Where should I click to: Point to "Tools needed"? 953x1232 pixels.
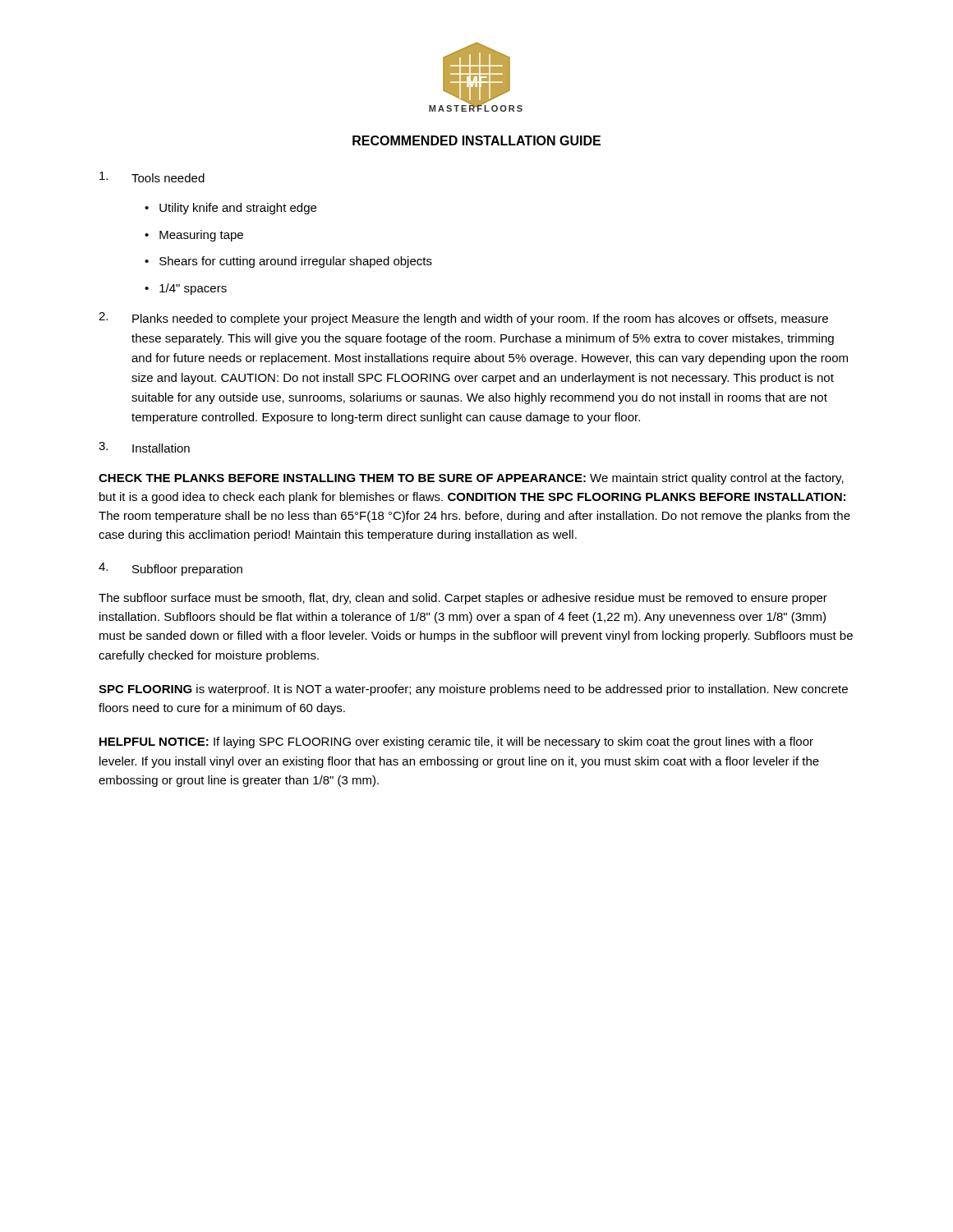152,178
